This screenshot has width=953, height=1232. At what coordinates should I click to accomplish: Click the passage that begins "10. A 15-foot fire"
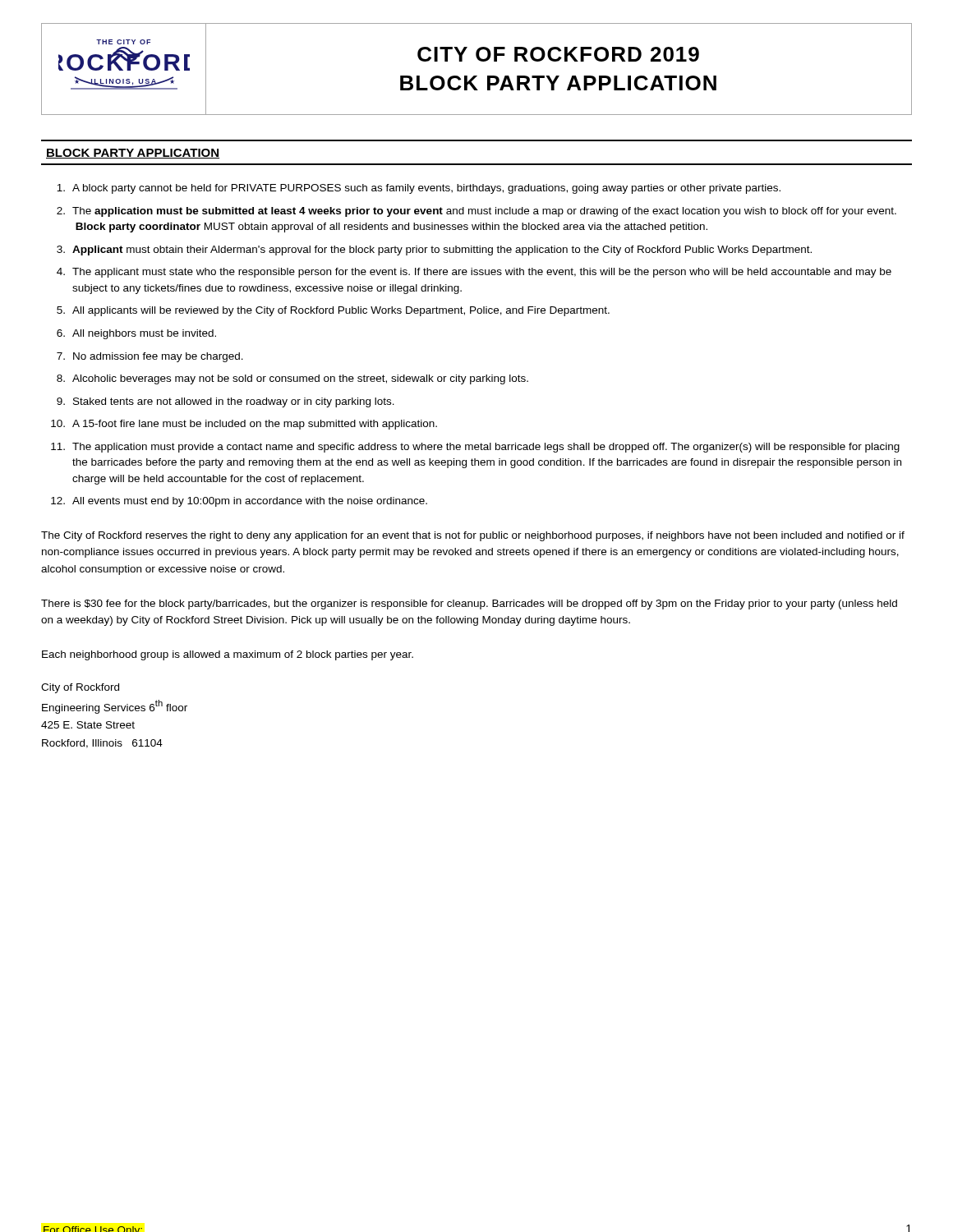coord(244,425)
